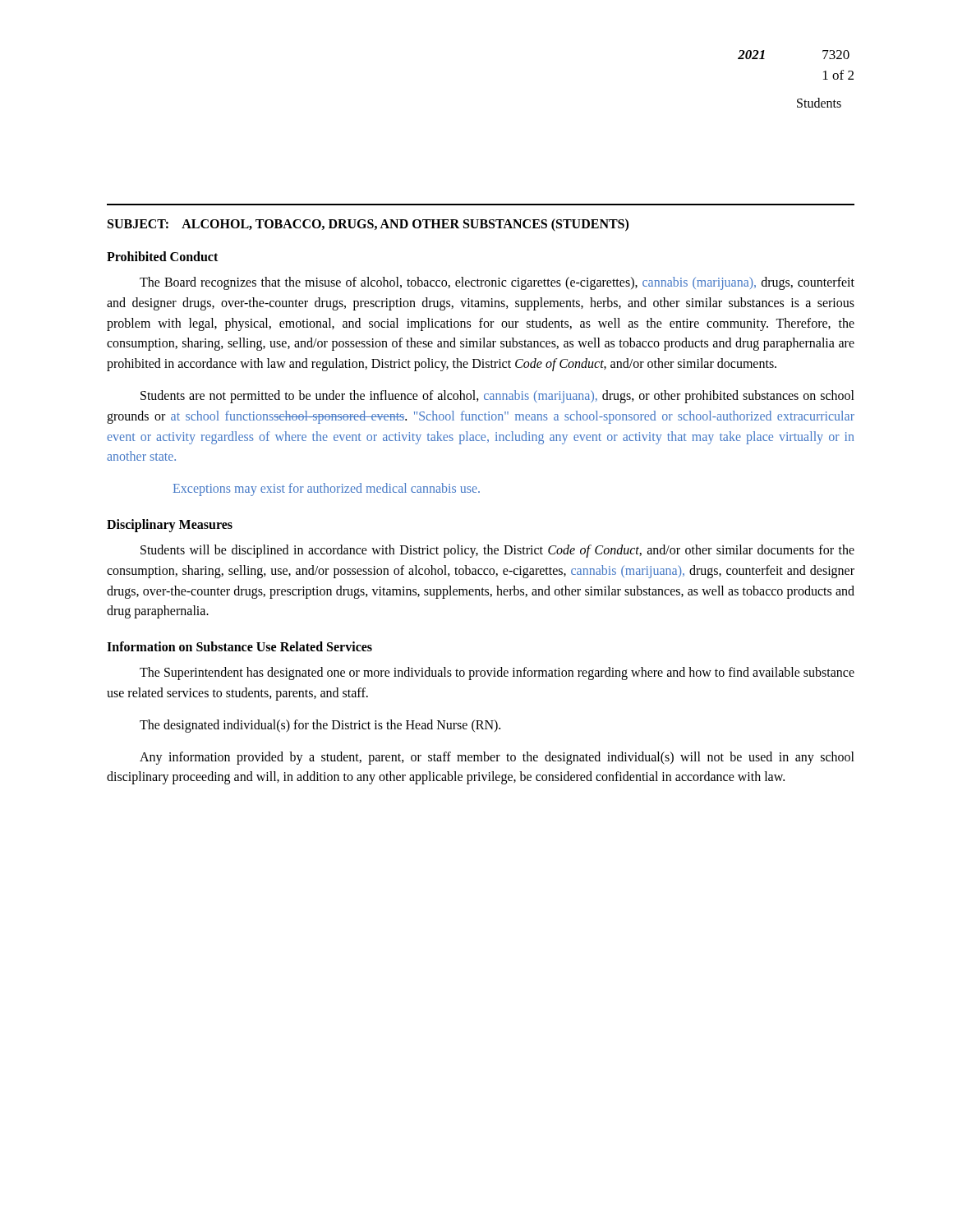This screenshot has width=953, height=1232.
Task: Find the text starting "The Superintendent has"
Action: point(481,683)
